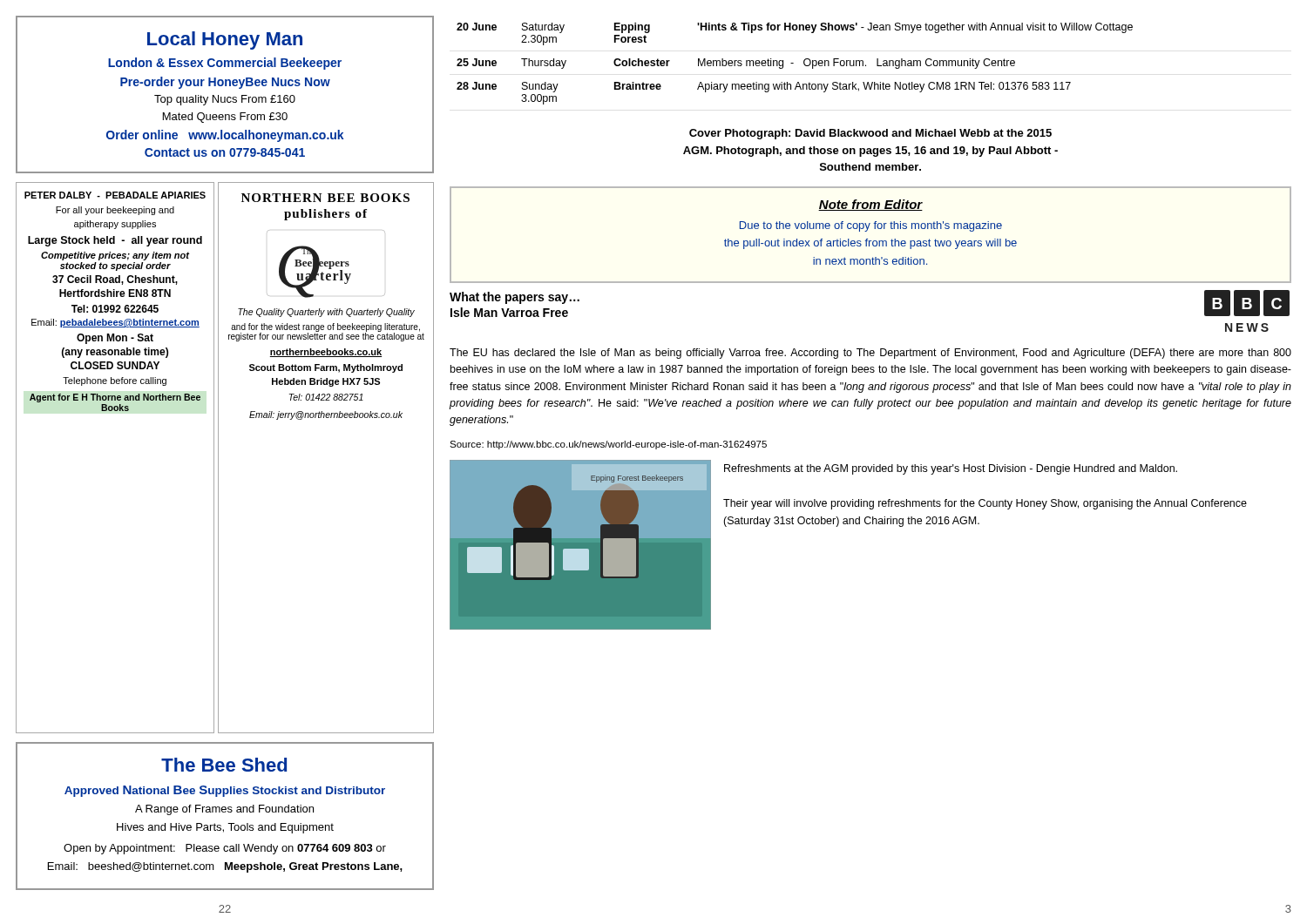This screenshot has width=1307, height=924.
Task: Click on the title containing "Local Honey Man London & Essex Commercial"
Action: tap(225, 94)
